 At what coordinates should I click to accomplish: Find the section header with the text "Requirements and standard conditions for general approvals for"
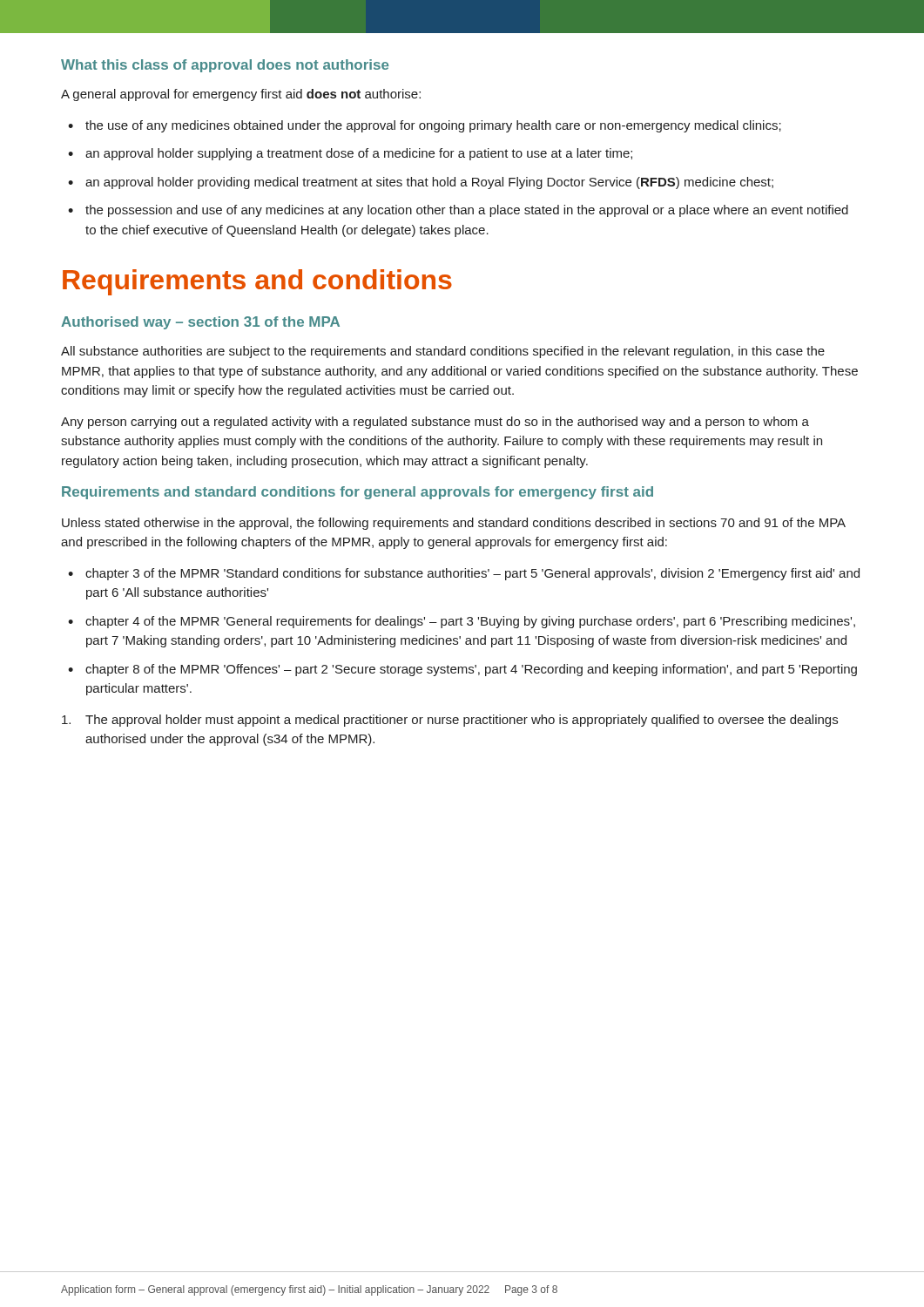point(462,492)
